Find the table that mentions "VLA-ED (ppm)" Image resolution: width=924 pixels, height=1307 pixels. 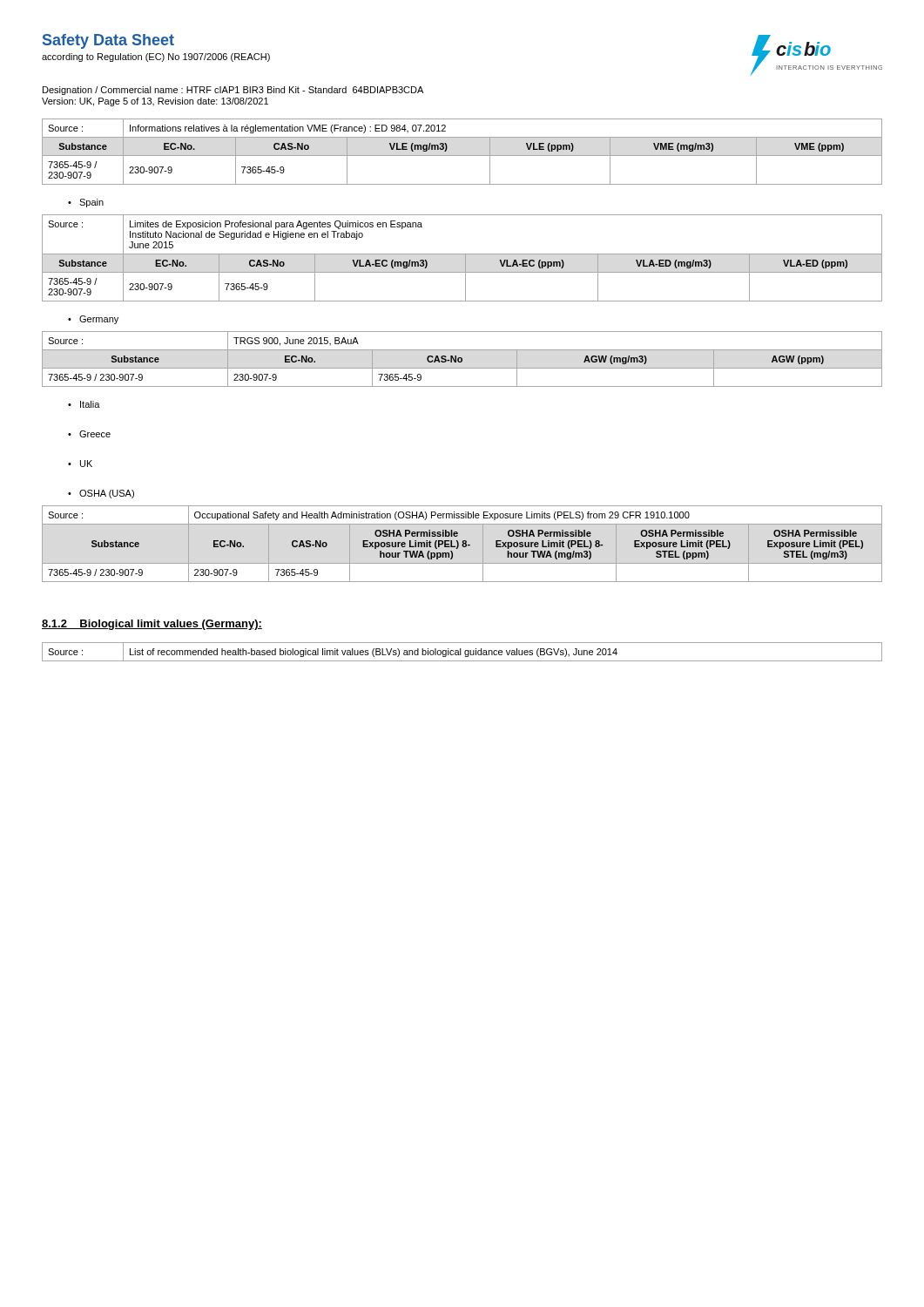pyautogui.click(x=462, y=258)
